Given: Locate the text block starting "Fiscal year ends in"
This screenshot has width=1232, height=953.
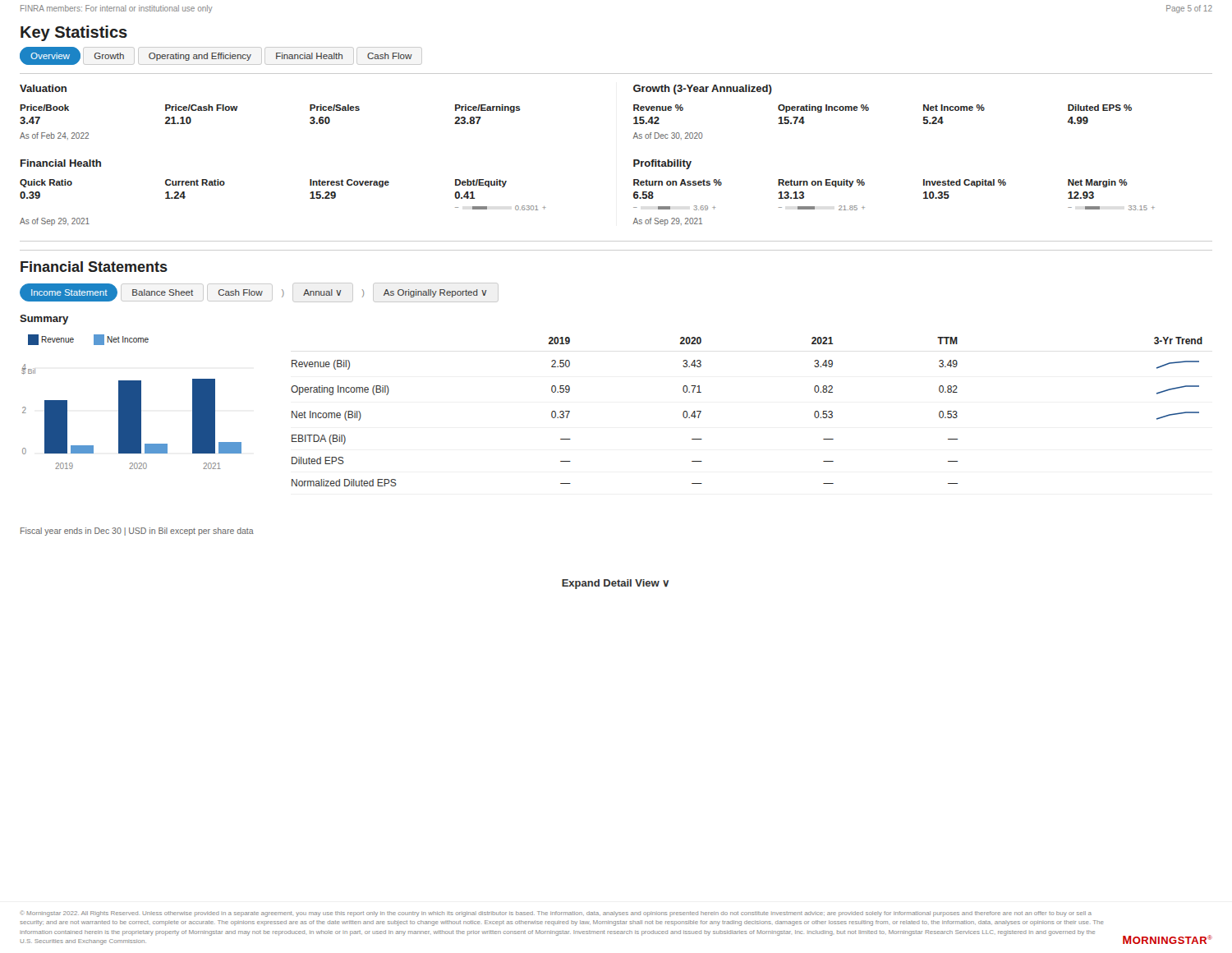Looking at the screenshot, I should click(x=137, y=531).
